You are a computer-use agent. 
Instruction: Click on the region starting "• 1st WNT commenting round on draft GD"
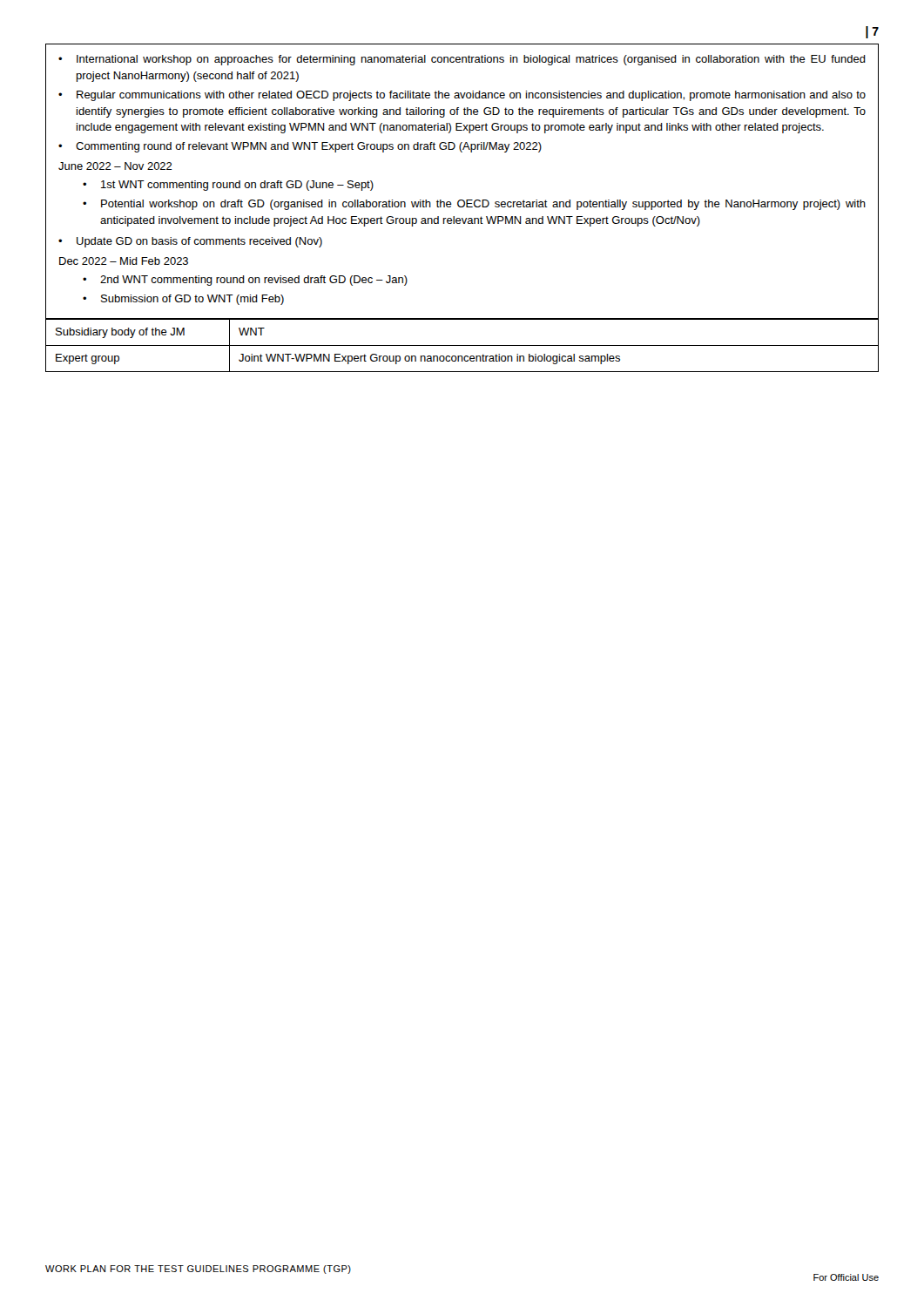[228, 185]
